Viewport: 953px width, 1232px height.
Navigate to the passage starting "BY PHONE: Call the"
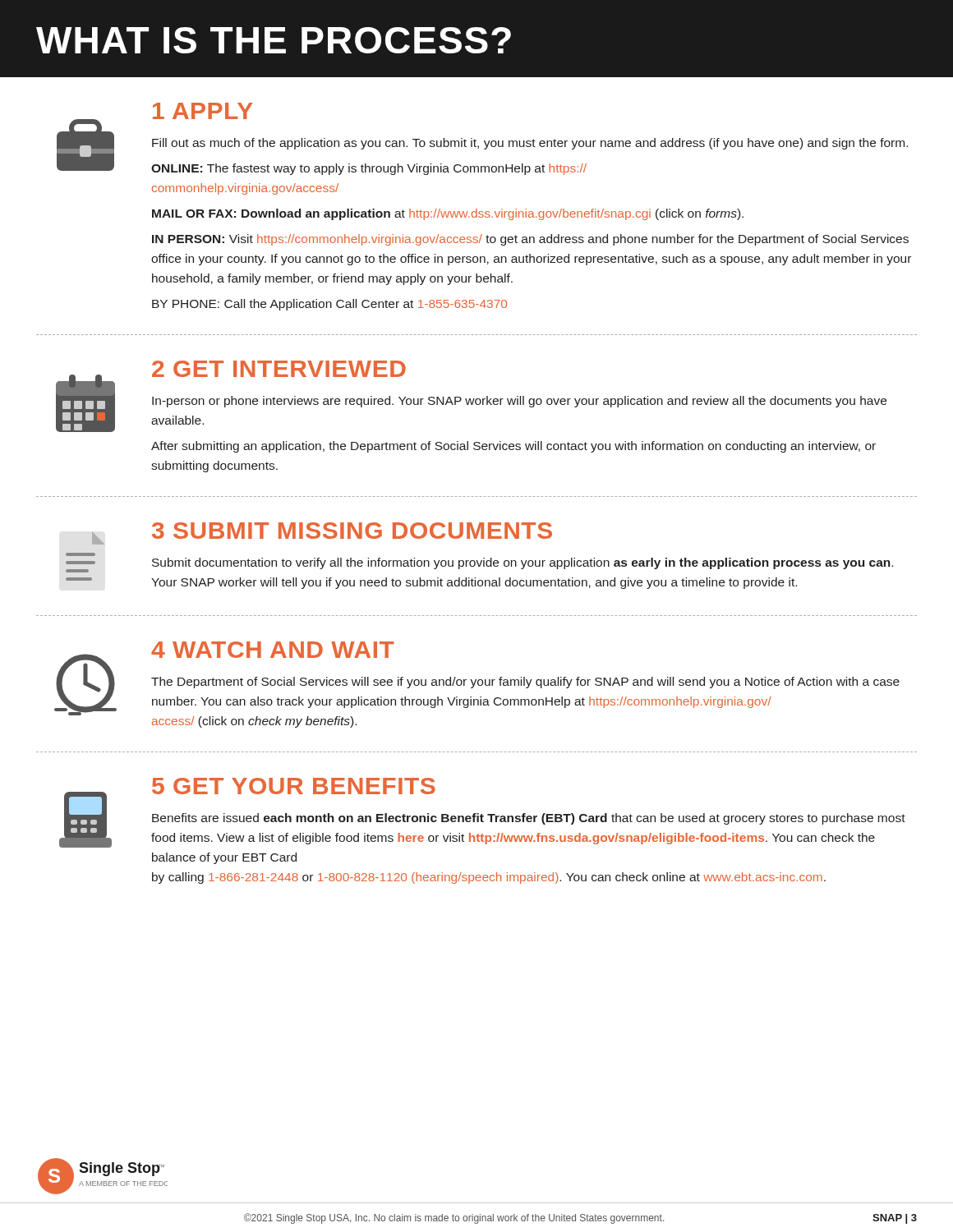pyautogui.click(x=329, y=305)
